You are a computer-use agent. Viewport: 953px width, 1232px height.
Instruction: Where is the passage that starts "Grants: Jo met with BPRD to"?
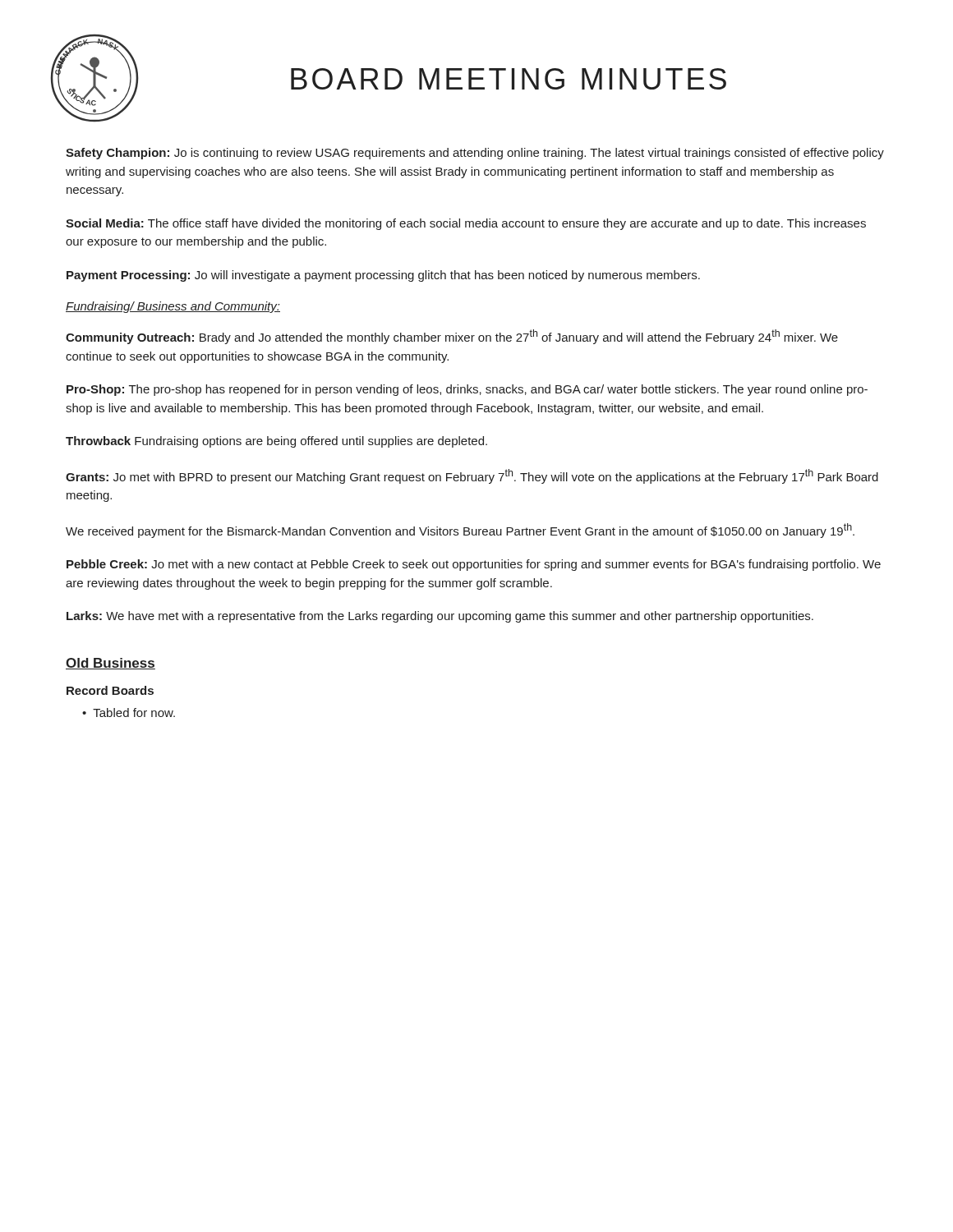(472, 484)
